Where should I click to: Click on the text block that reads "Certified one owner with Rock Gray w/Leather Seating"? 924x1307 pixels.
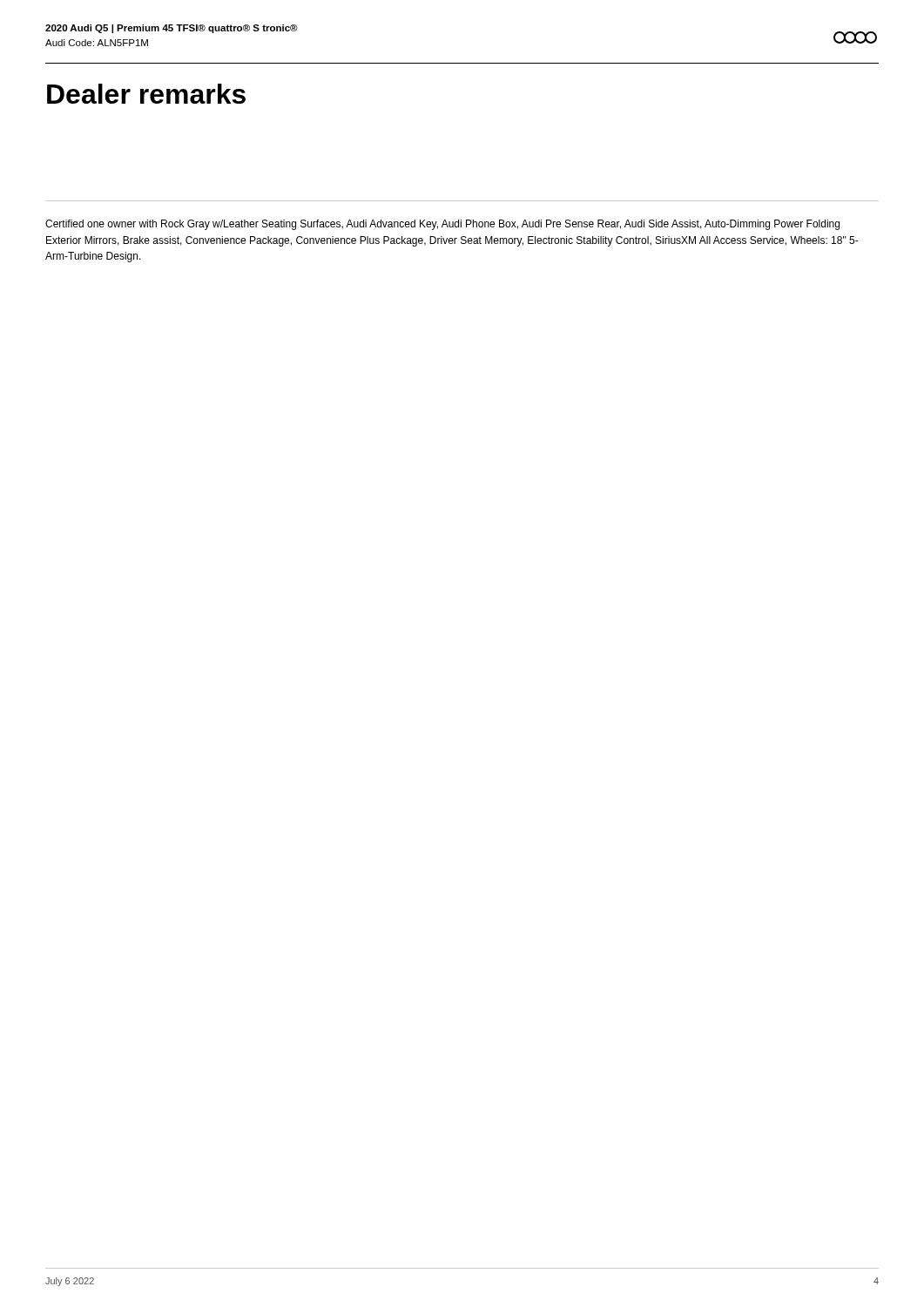(x=452, y=240)
